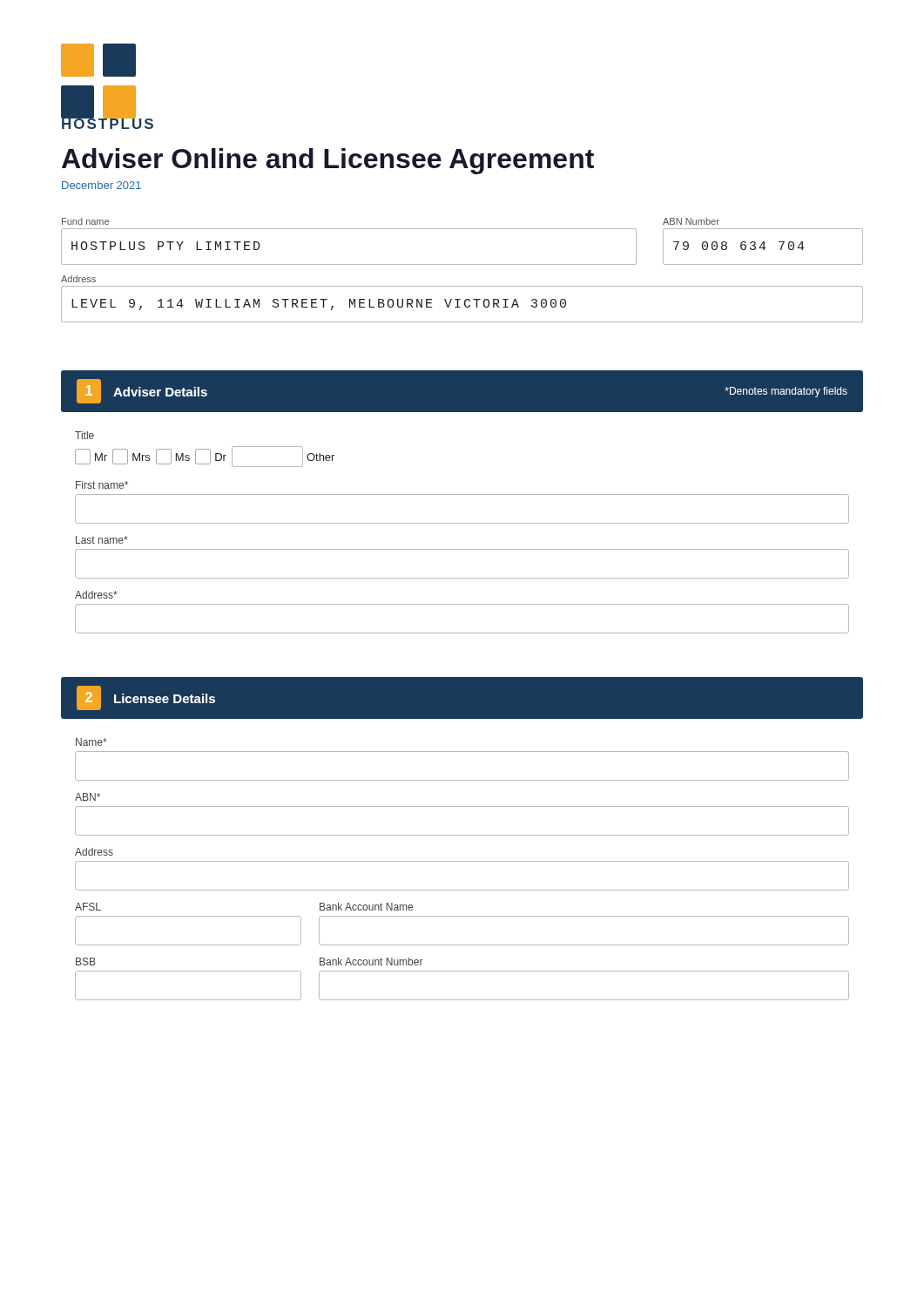This screenshot has height=1307, width=924.
Task: Find the text that reads "First name*"
Action: pyautogui.click(x=102, y=485)
